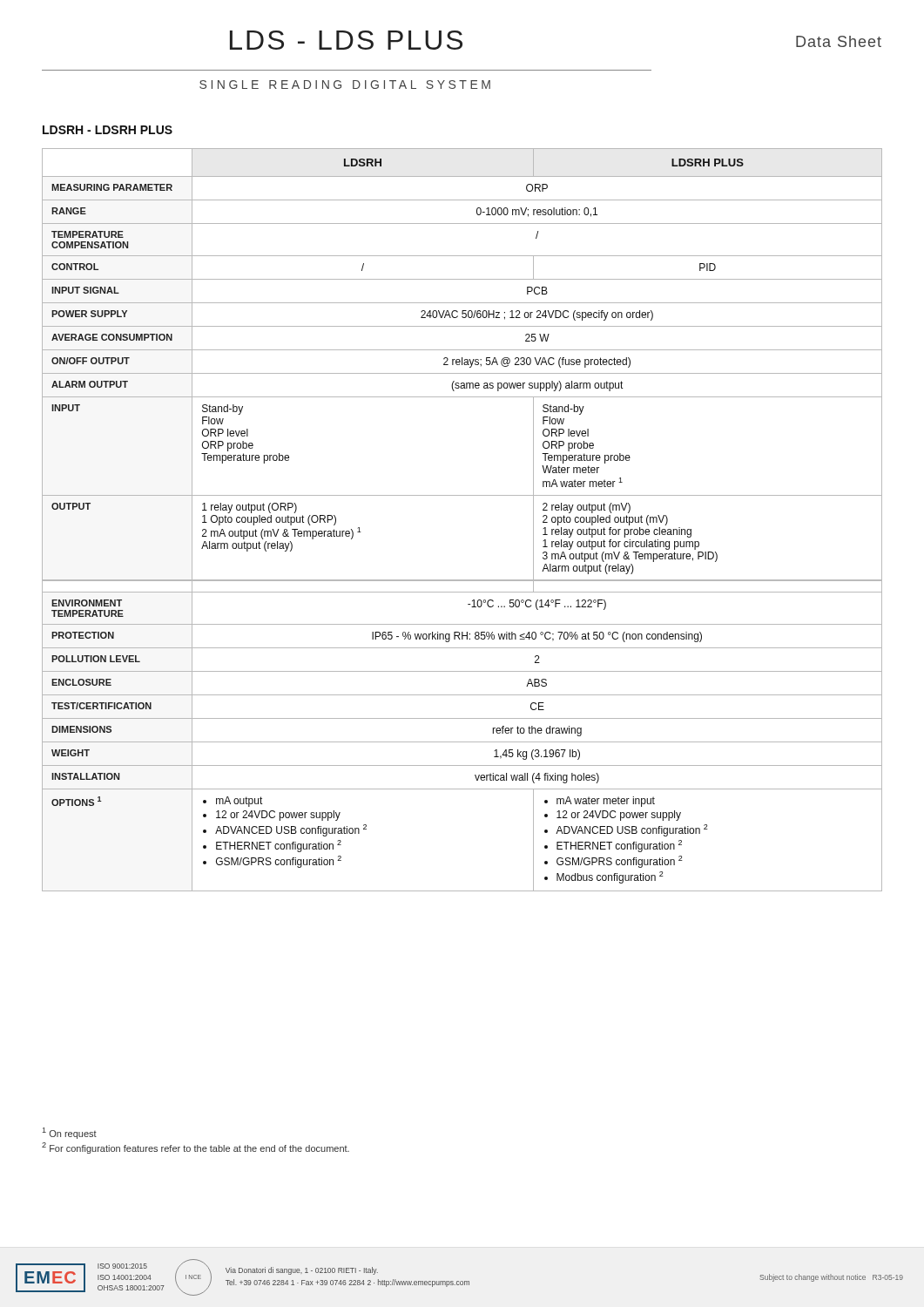Click the table
Image resolution: width=924 pixels, height=1307 pixels.
462,520
